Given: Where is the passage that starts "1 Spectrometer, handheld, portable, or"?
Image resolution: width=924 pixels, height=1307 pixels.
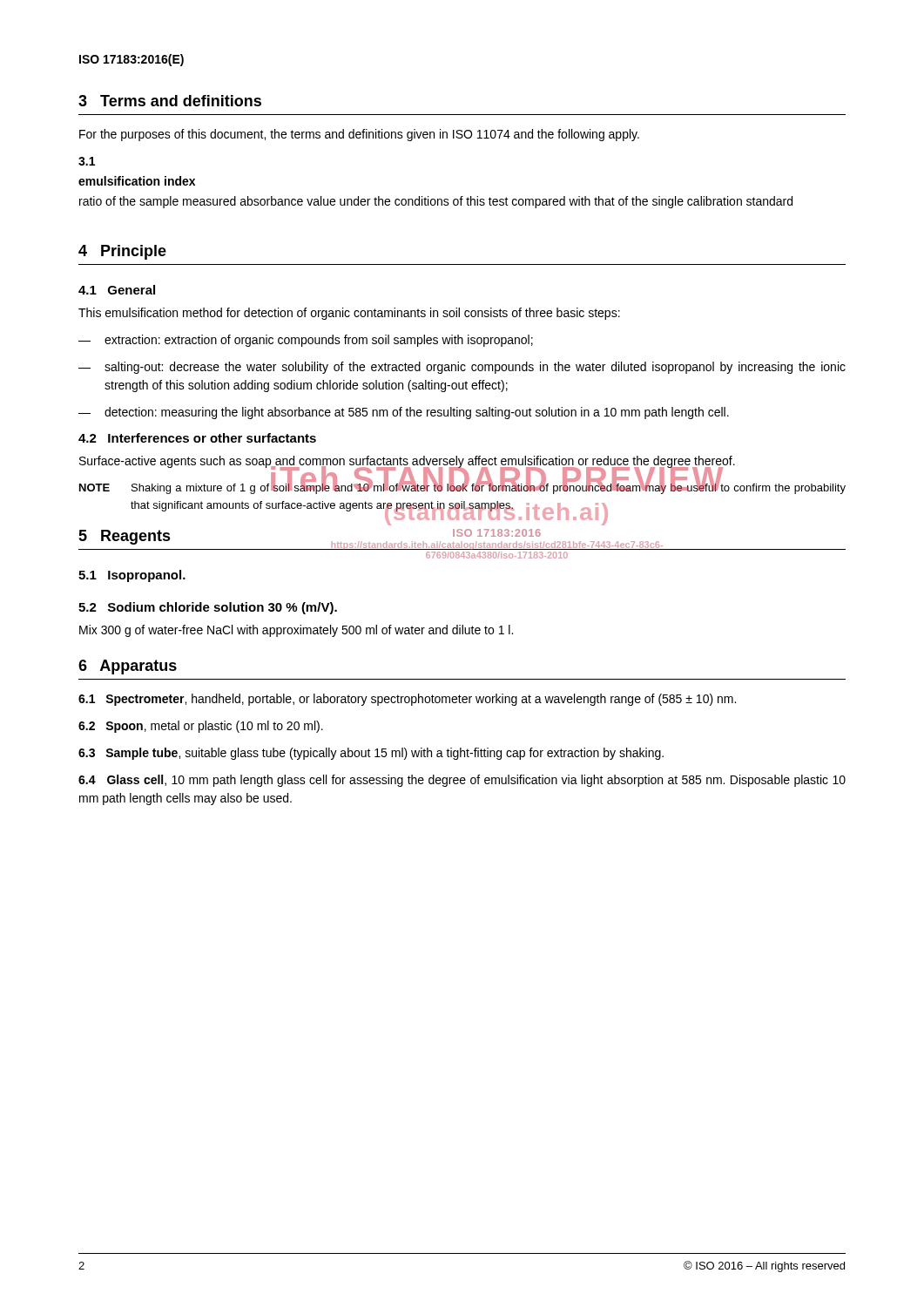Looking at the screenshot, I should [408, 699].
